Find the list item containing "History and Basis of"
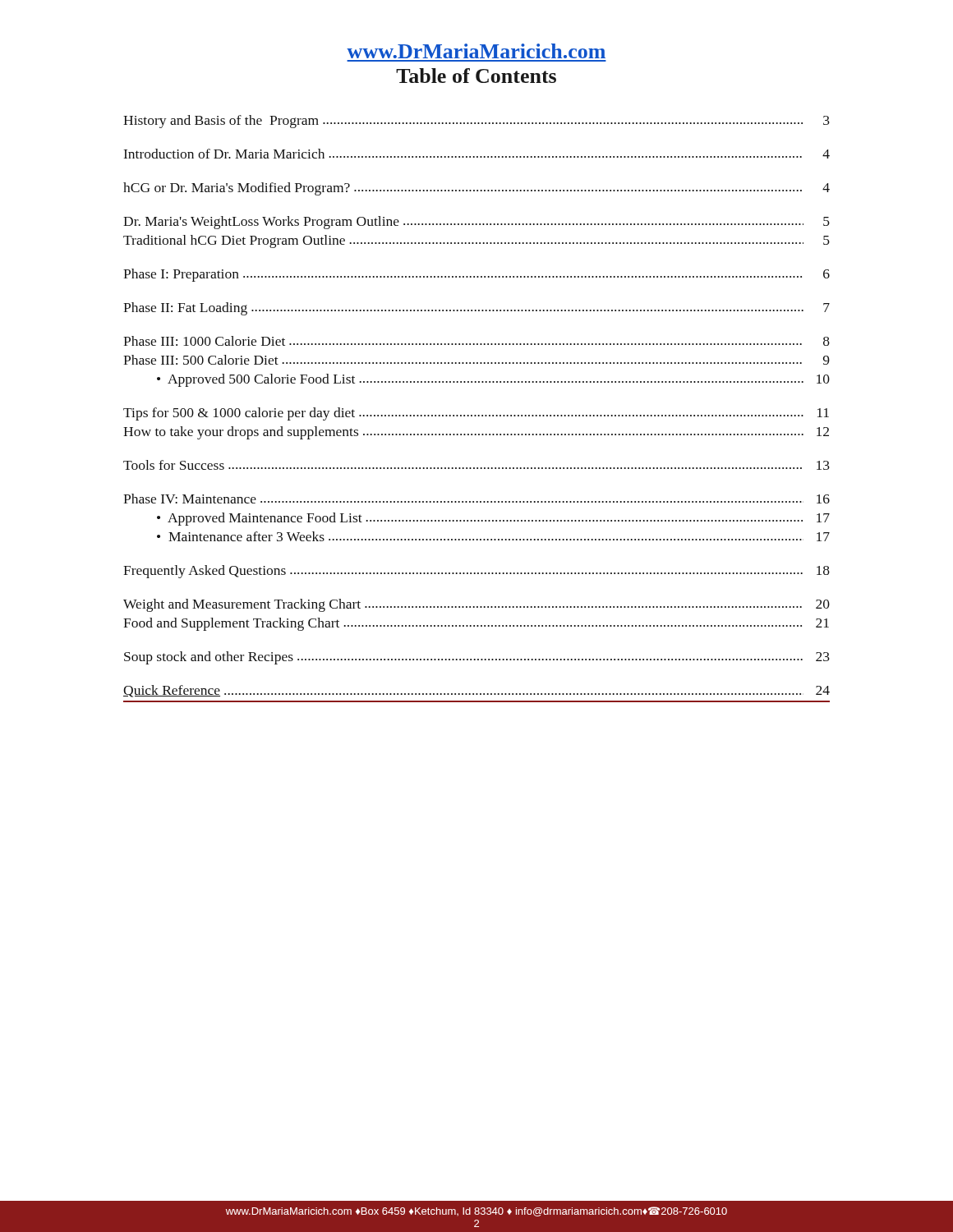Viewport: 953px width, 1232px height. (x=476, y=120)
